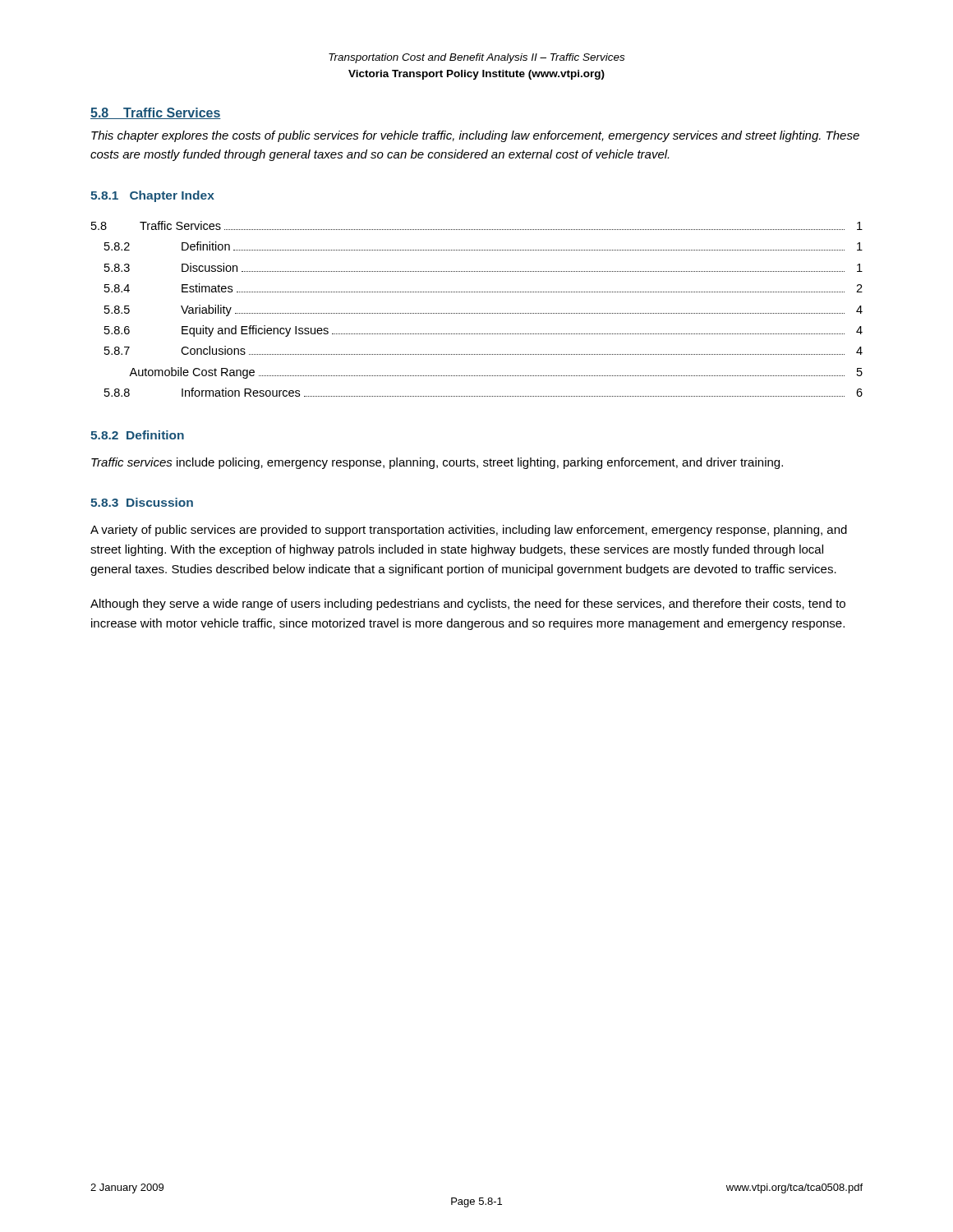
Task: Find the section header that says "5.8 Traffic Services"
Action: pyautogui.click(x=155, y=113)
